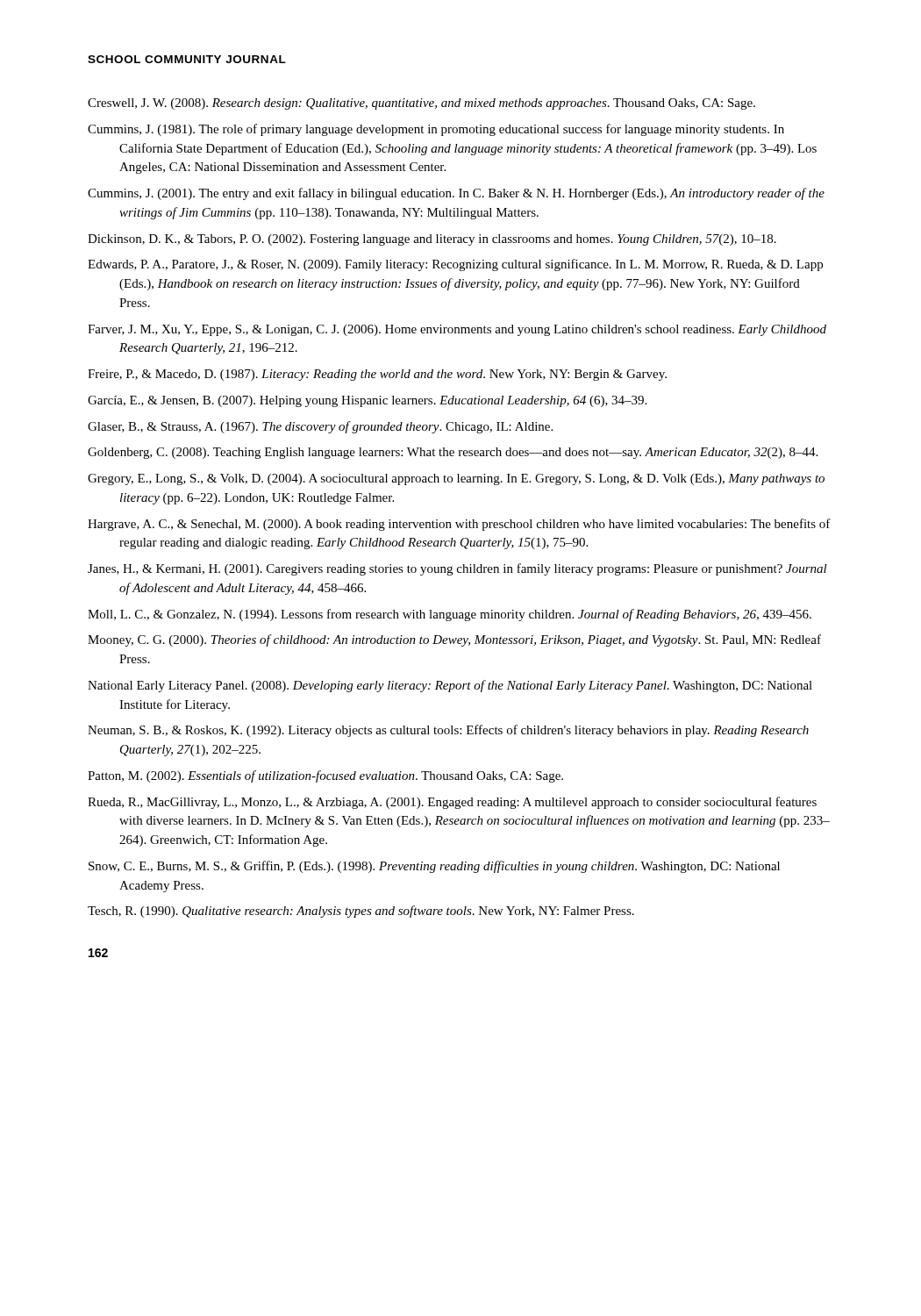
Task: Select the list item that says "Cummins, J. (1981)."
Action: tap(452, 148)
